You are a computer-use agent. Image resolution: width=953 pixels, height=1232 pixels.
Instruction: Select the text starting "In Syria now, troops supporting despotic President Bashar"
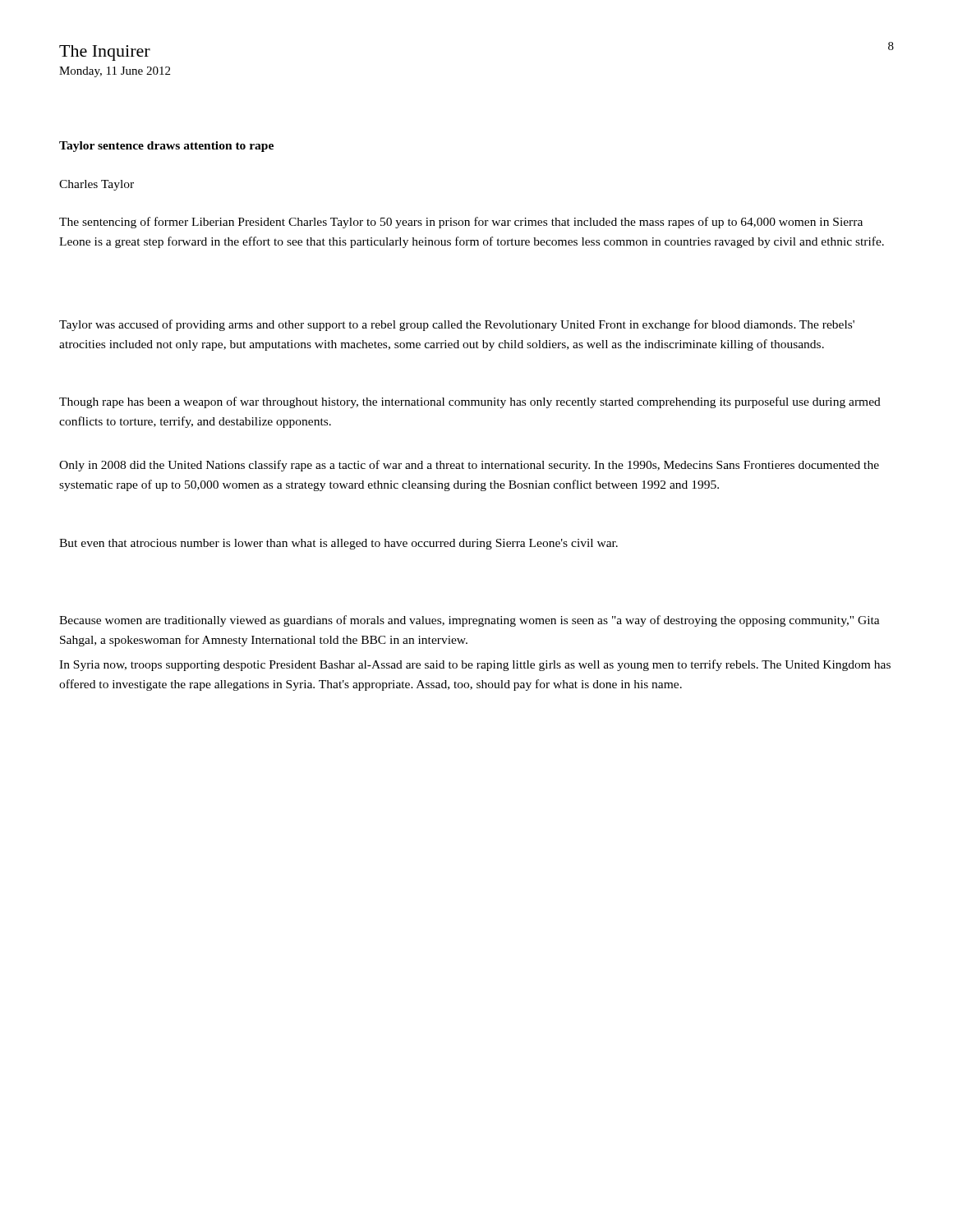click(x=475, y=674)
